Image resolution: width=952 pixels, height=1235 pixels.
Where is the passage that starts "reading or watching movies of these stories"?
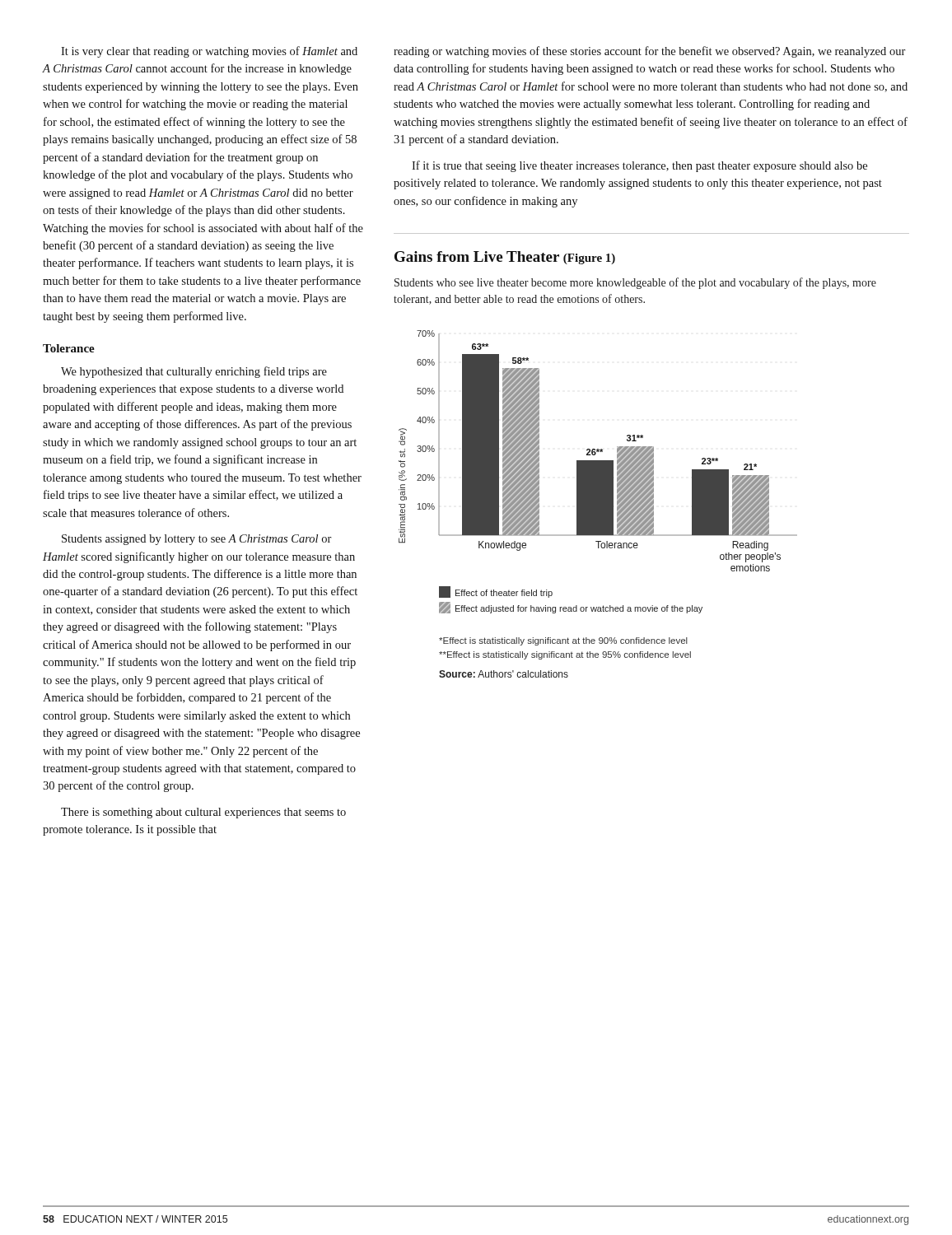click(x=651, y=126)
